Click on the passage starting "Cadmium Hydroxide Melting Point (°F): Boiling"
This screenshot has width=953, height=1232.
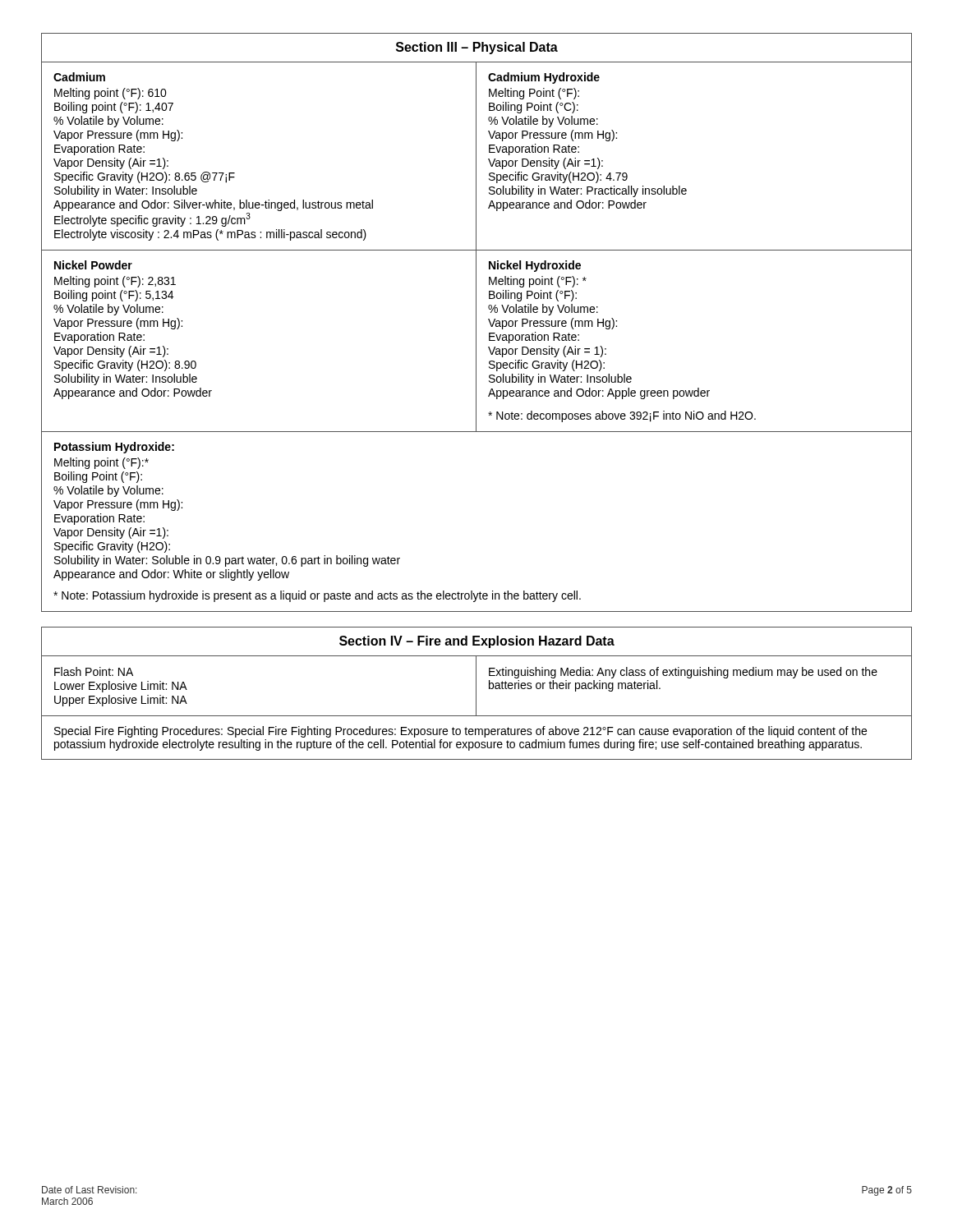[x=544, y=78]
